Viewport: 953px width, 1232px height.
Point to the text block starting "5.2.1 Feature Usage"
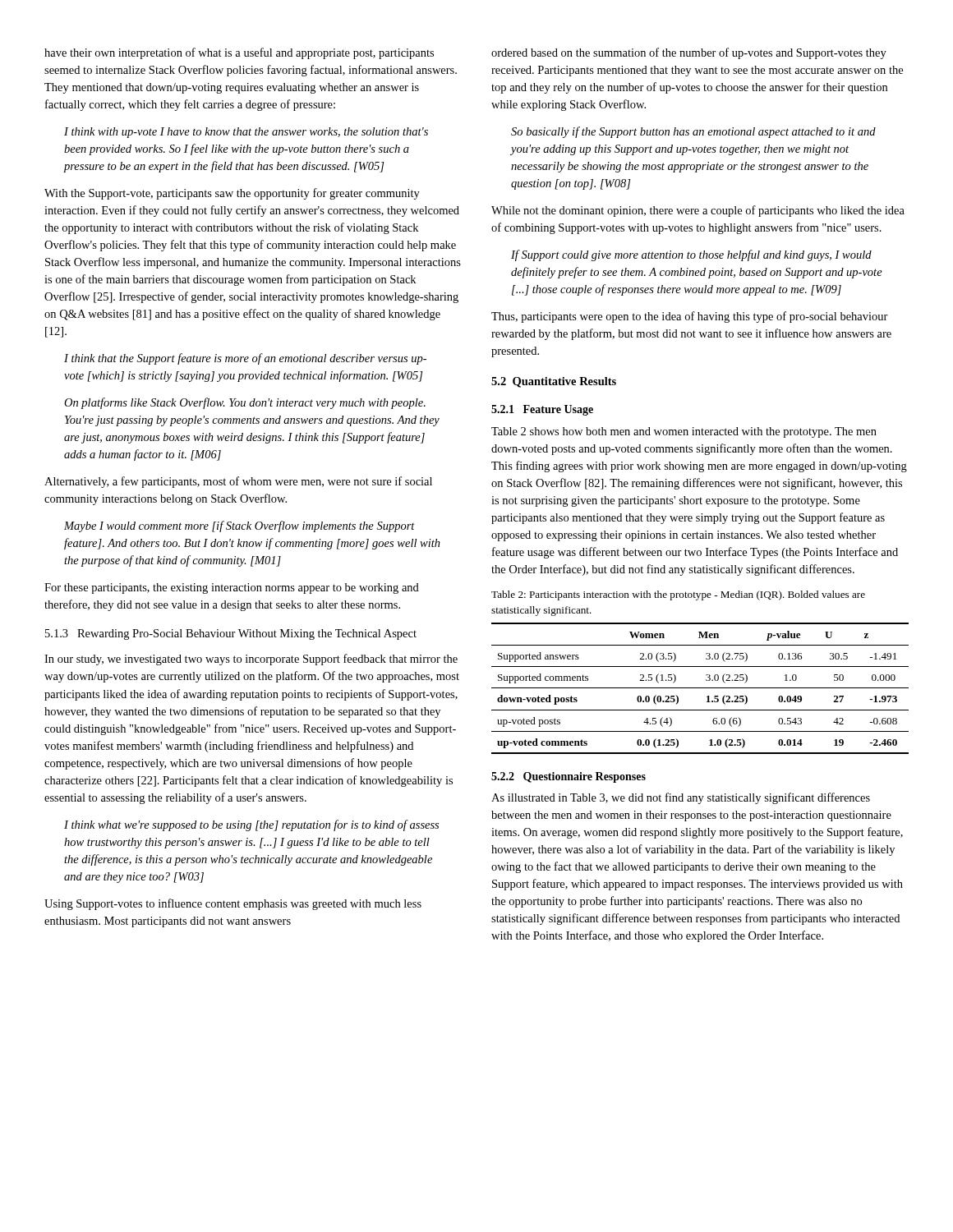pos(542,410)
